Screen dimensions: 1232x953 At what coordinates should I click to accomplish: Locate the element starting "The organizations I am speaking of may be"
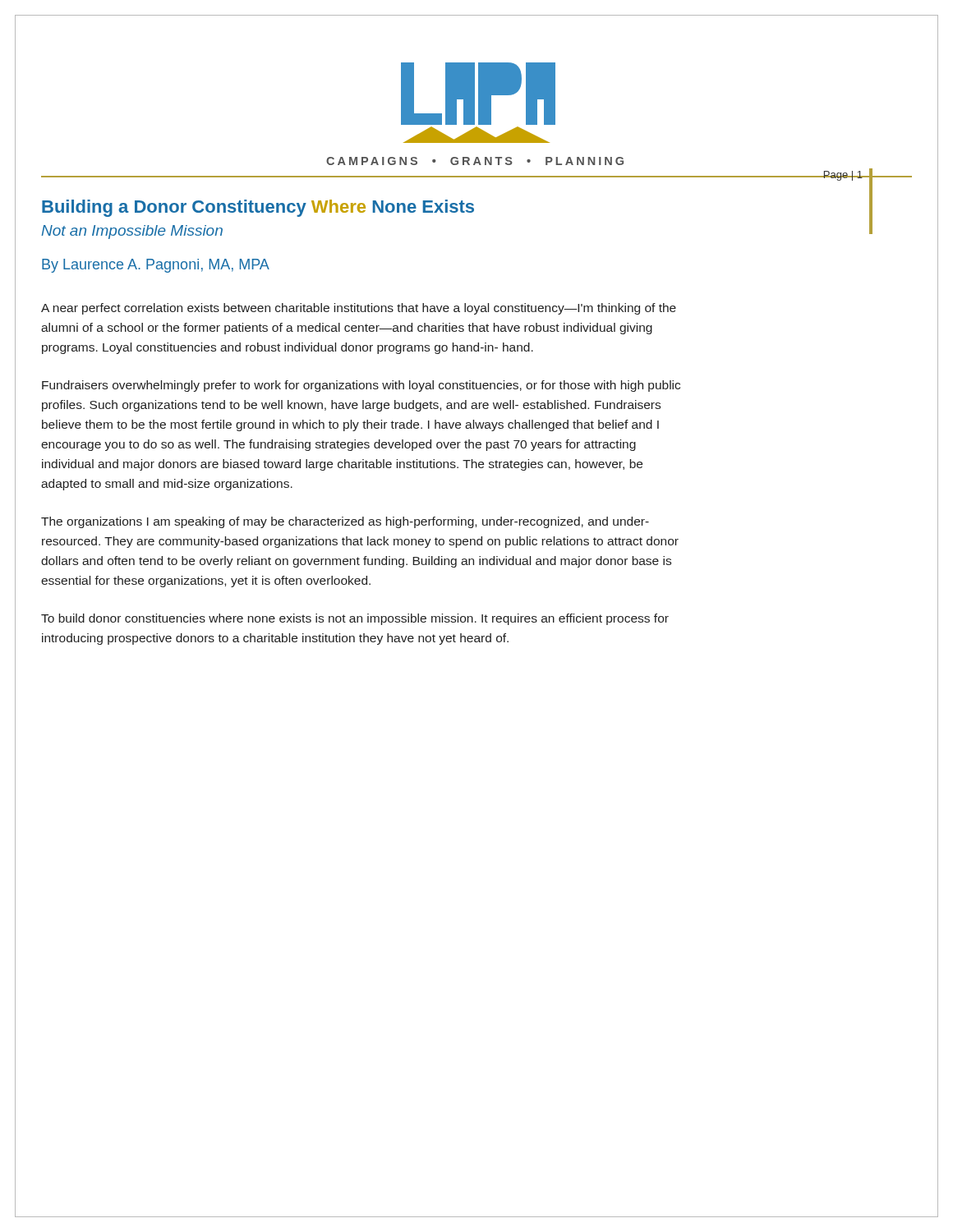[360, 550]
